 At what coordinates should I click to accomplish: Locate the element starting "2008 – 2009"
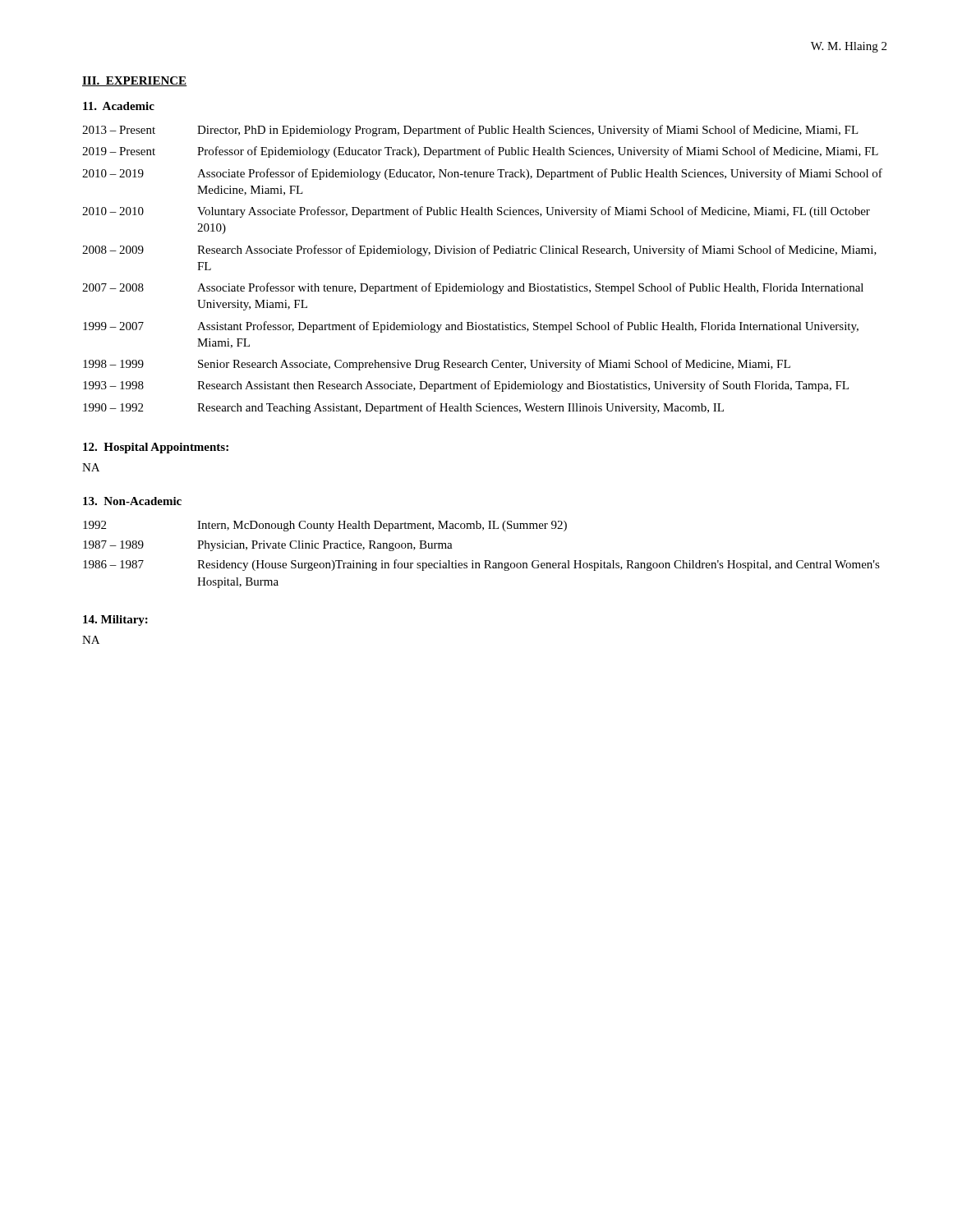[113, 249]
